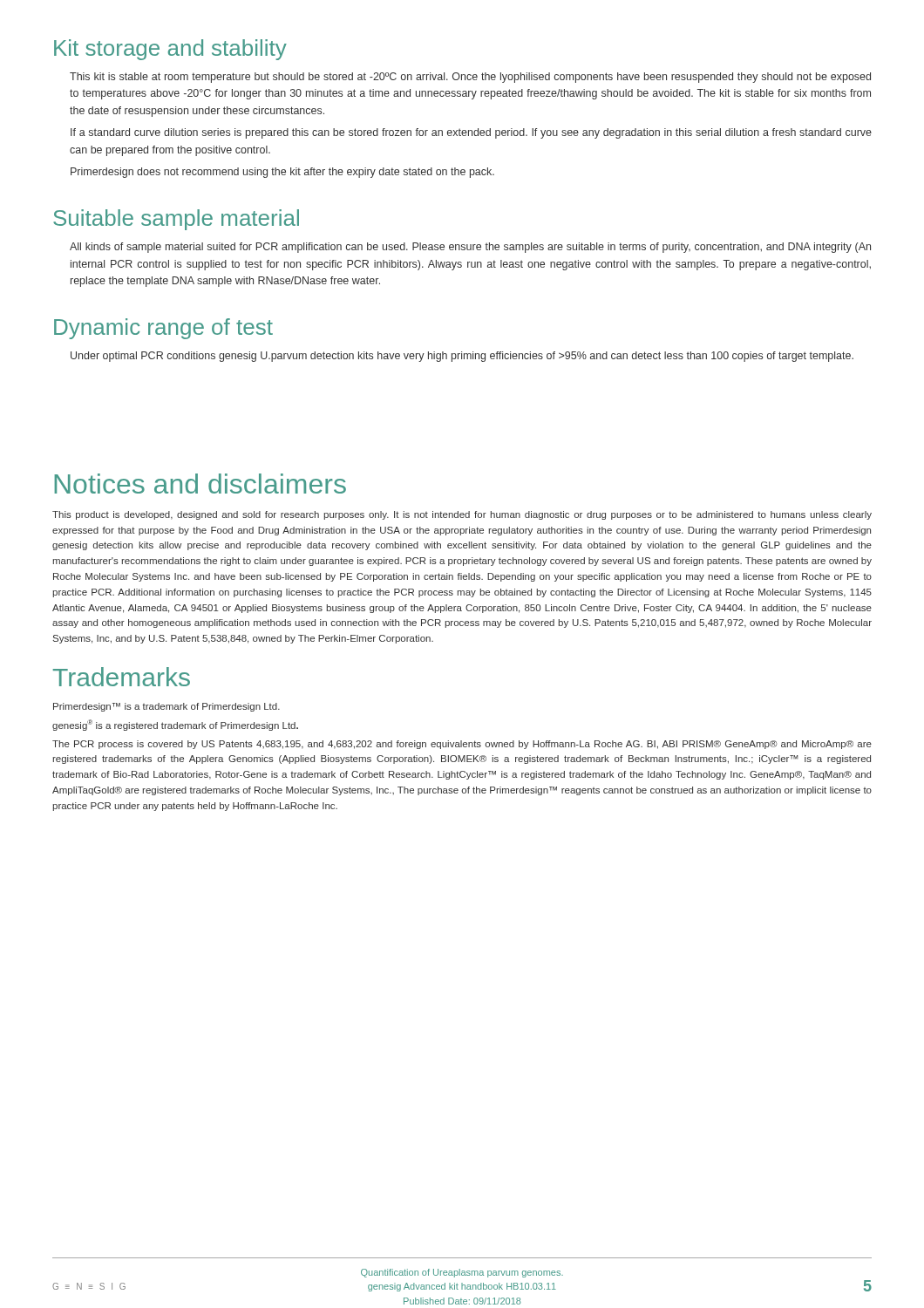Find the text block that reads "This kit is stable"
924x1308 pixels.
[471, 94]
